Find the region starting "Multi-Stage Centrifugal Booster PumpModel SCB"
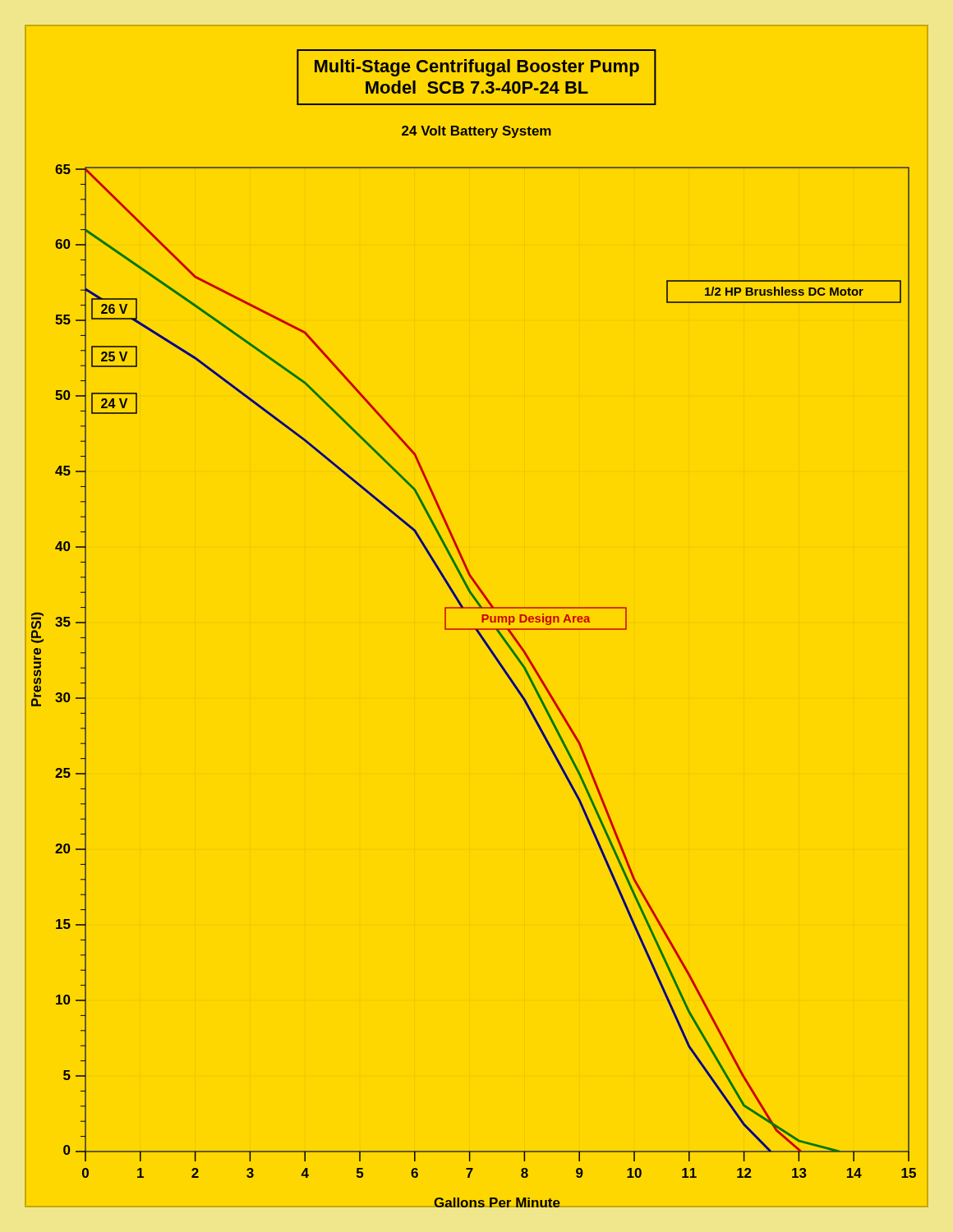 (x=476, y=77)
